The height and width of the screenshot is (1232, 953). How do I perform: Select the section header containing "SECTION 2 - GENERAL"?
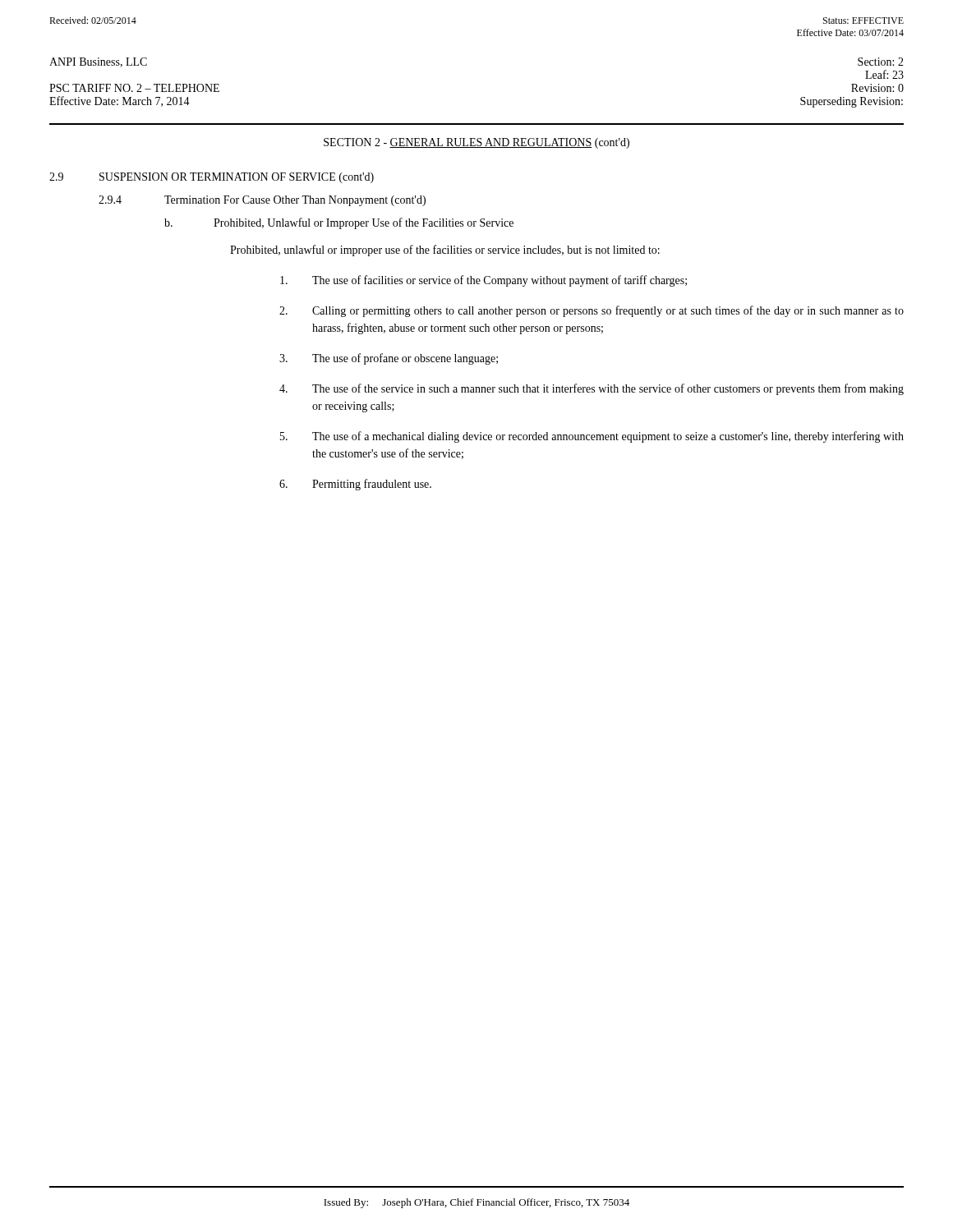tap(476, 143)
